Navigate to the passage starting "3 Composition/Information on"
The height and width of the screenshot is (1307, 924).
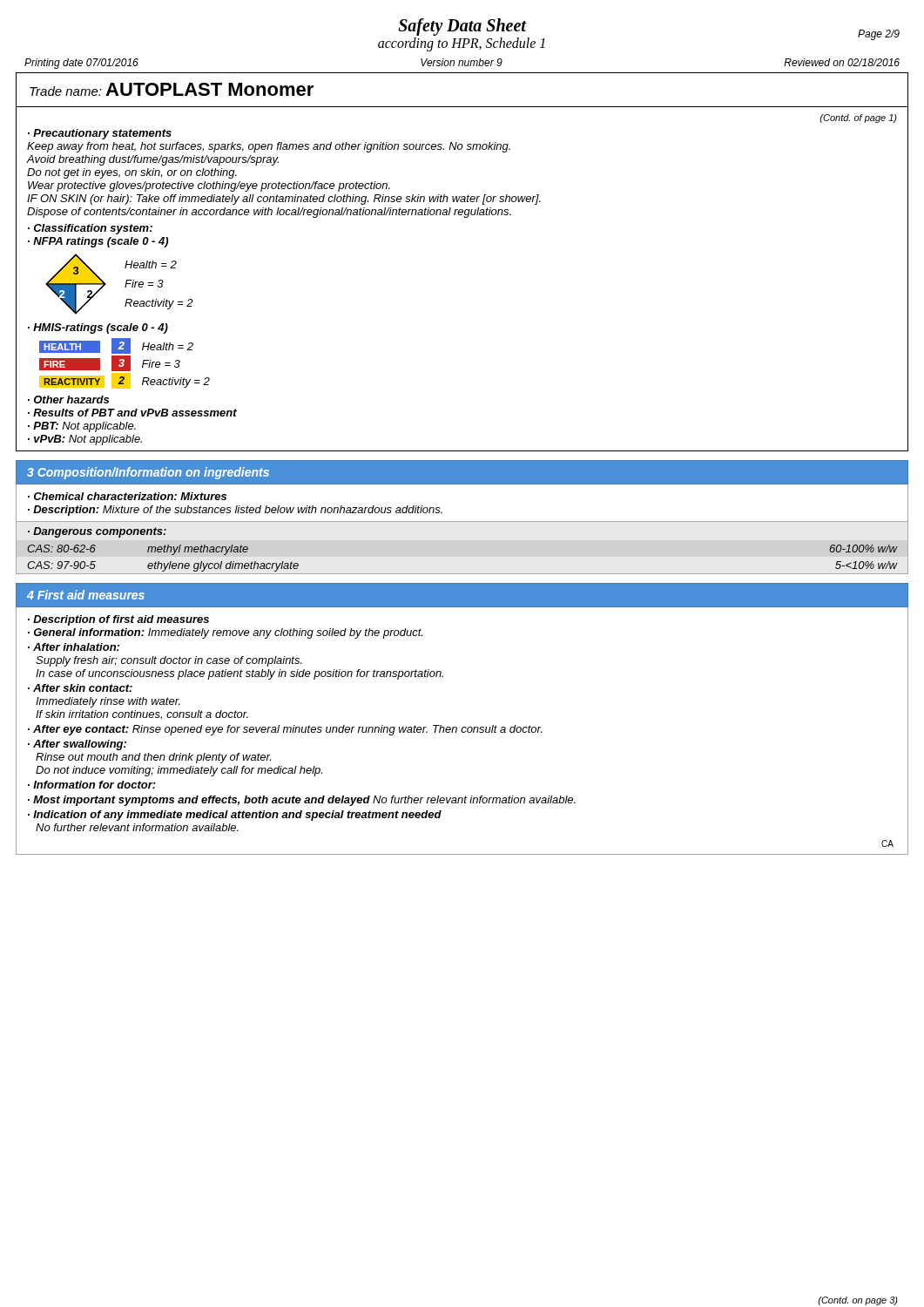(148, 472)
